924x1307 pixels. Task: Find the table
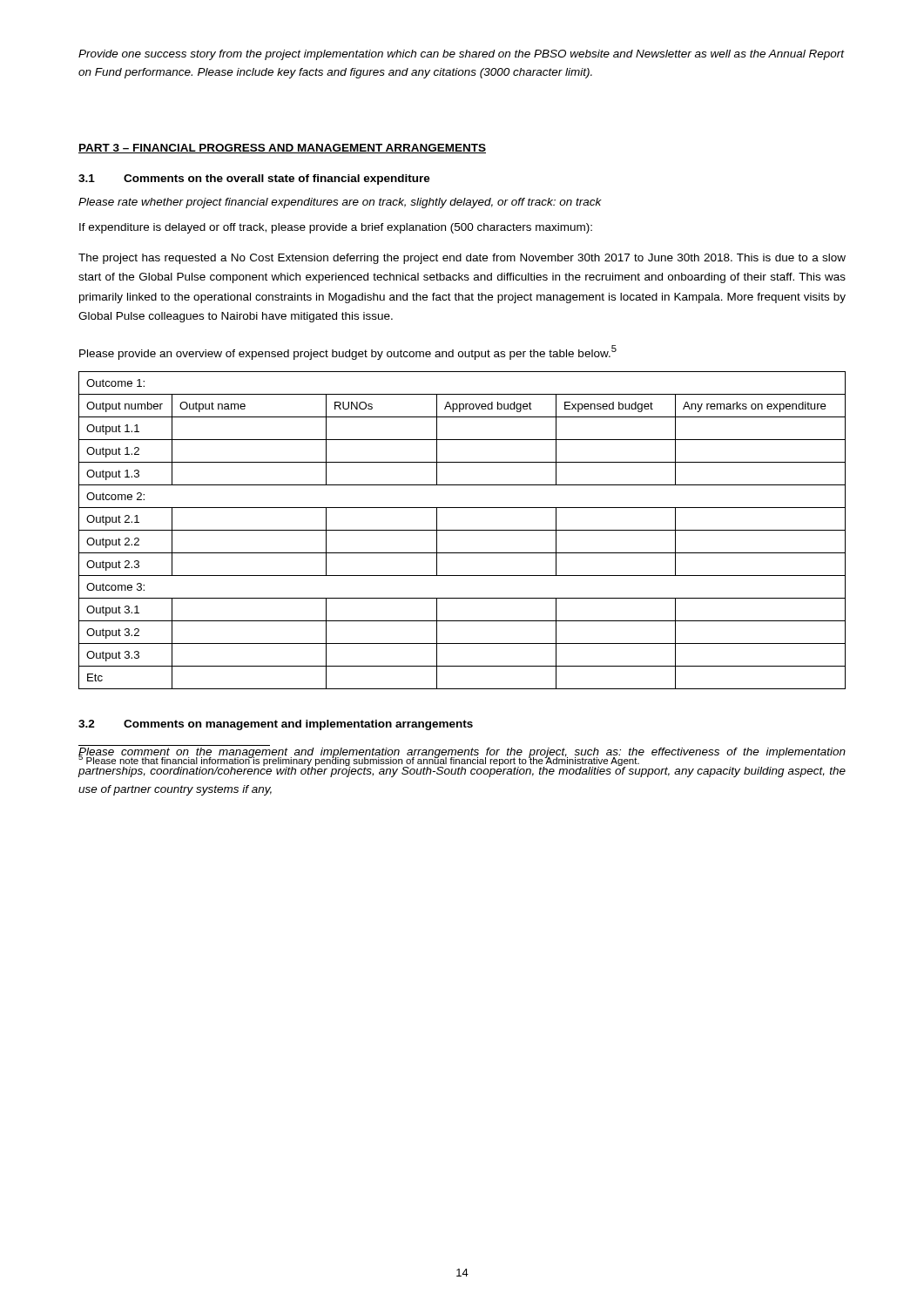pos(462,530)
